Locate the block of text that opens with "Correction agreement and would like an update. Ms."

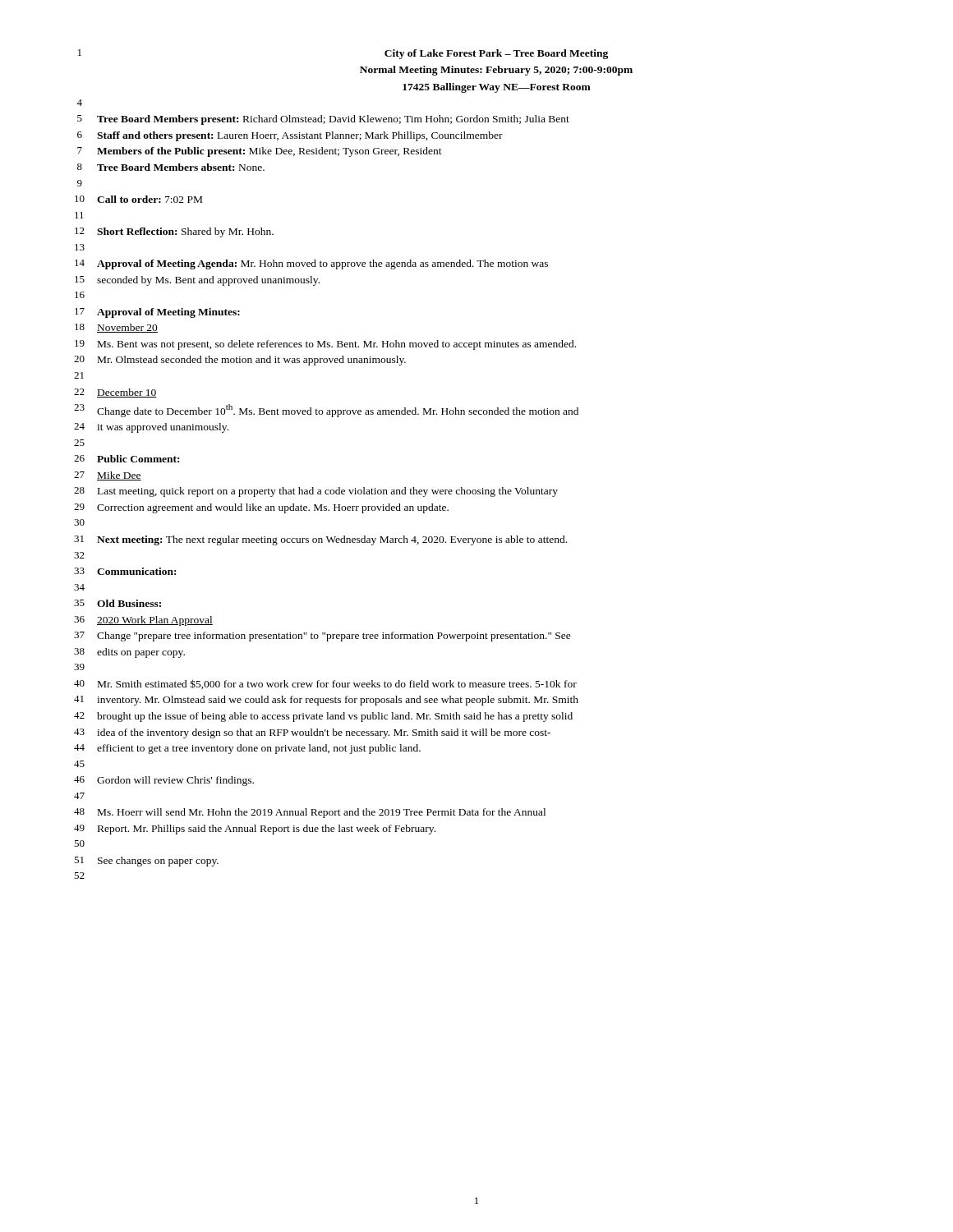[x=273, y=507]
